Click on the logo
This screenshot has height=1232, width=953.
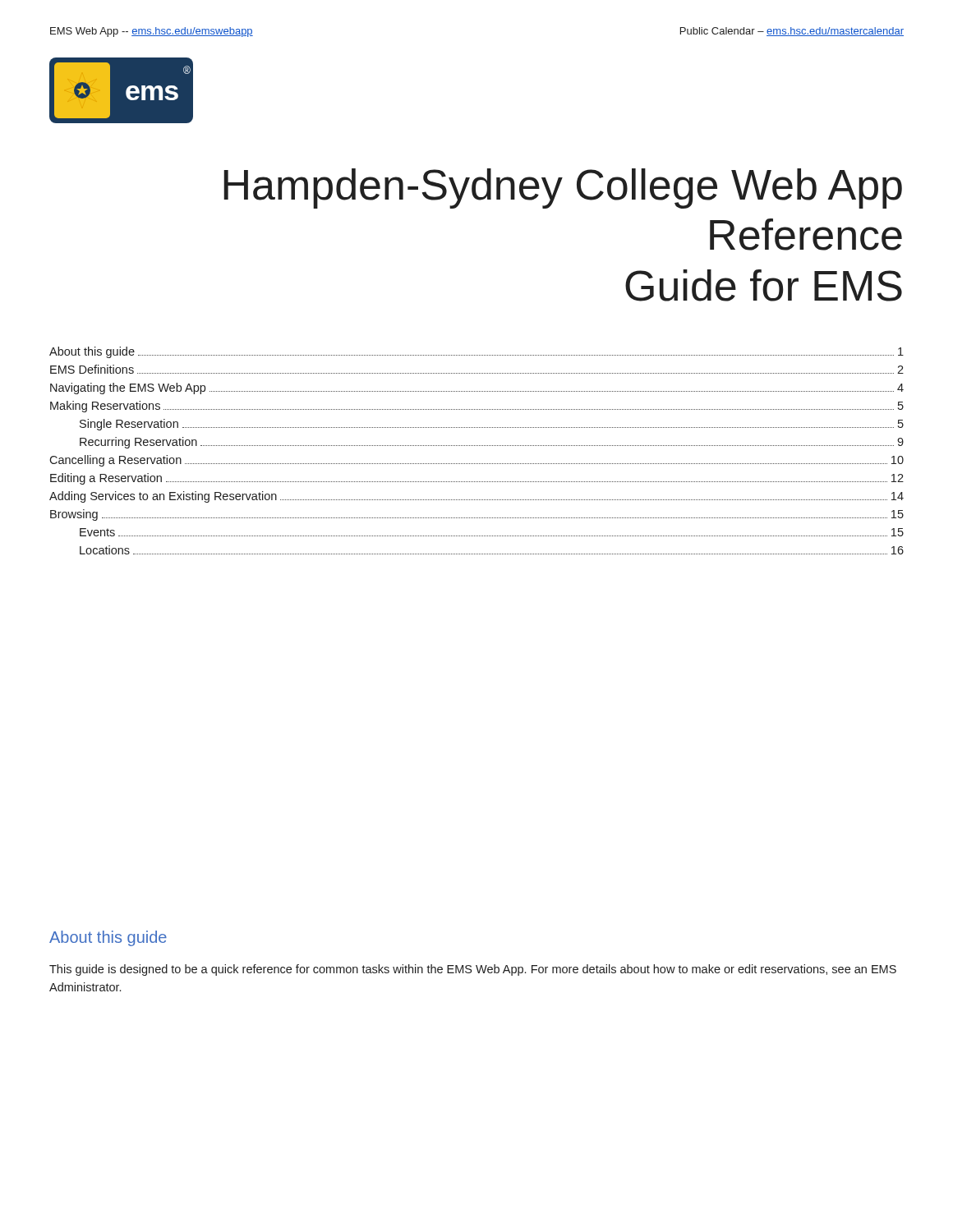[x=121, y=90]
